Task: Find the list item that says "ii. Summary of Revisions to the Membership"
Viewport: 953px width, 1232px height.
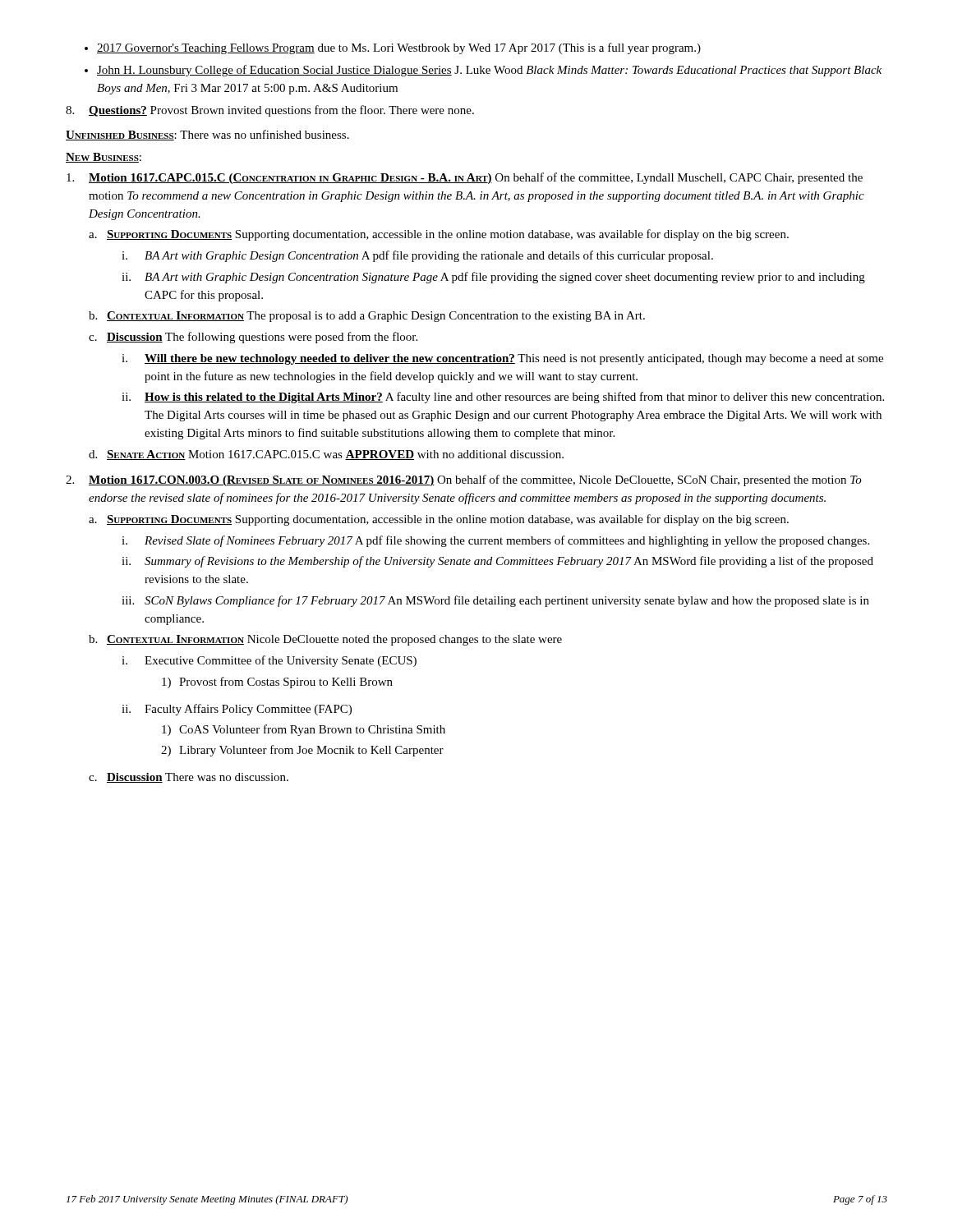Action: 504,571
